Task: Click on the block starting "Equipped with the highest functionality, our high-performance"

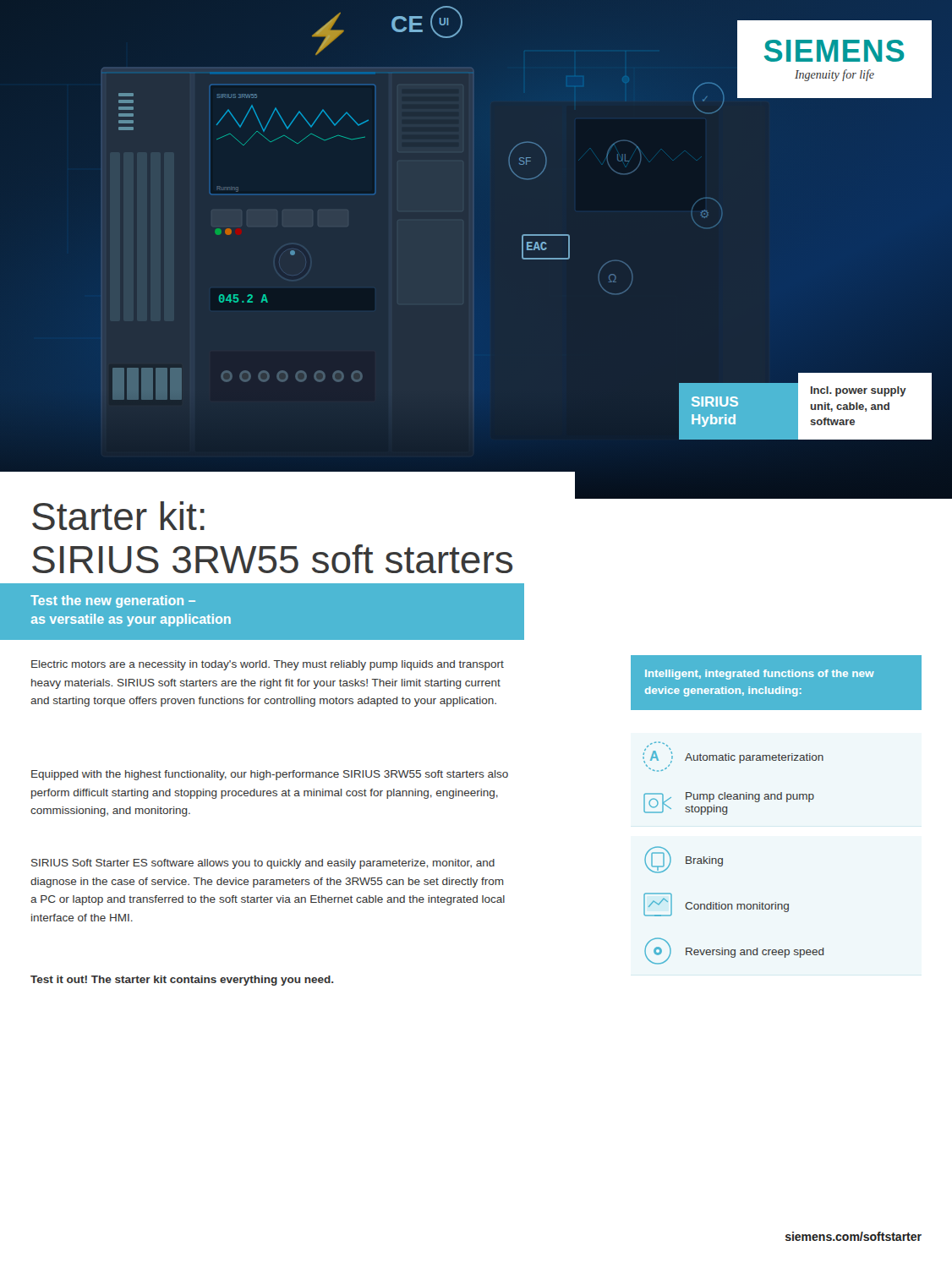Action: point(271,792)
